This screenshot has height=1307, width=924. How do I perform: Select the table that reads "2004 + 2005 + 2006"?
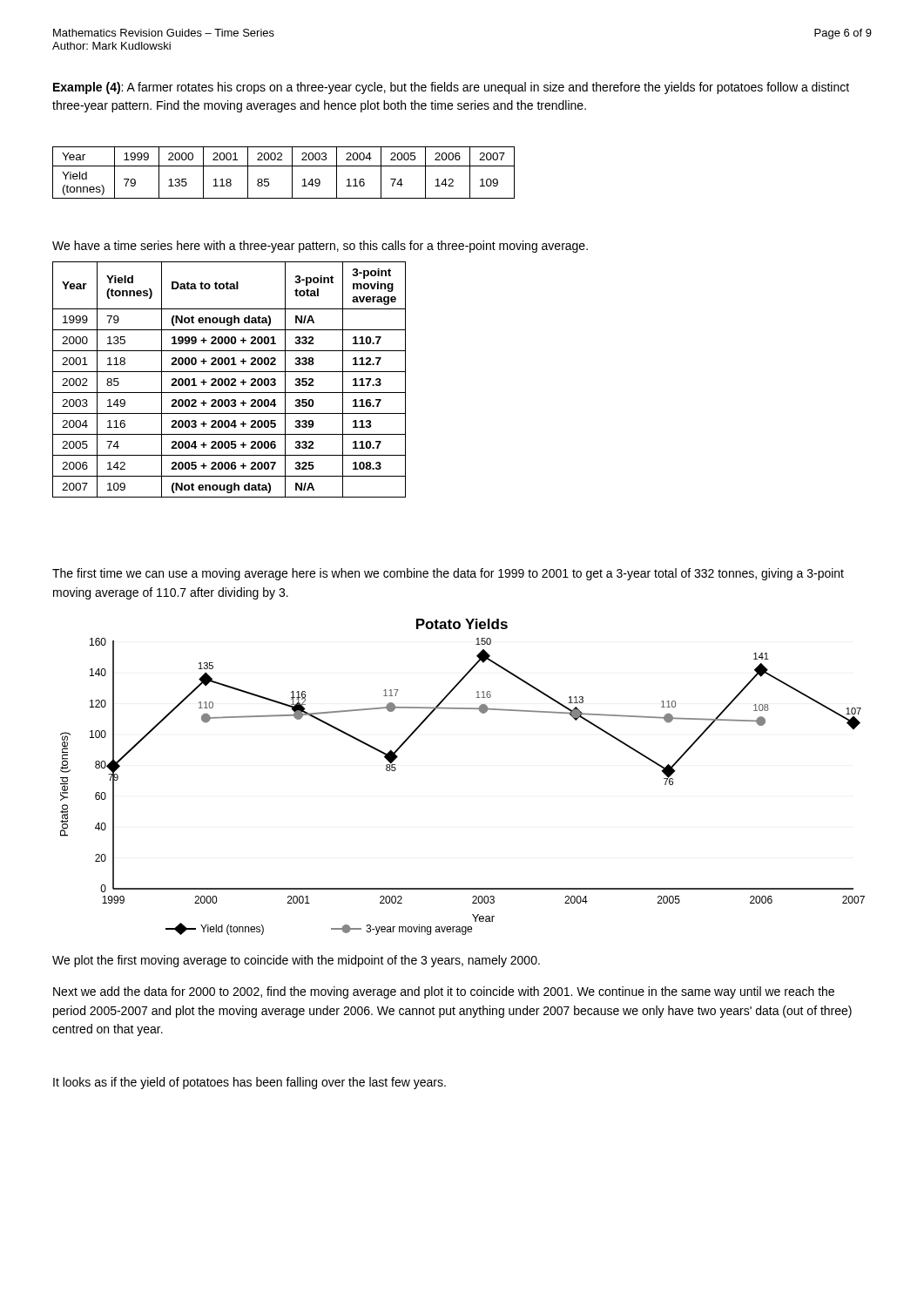coord(229,379)
